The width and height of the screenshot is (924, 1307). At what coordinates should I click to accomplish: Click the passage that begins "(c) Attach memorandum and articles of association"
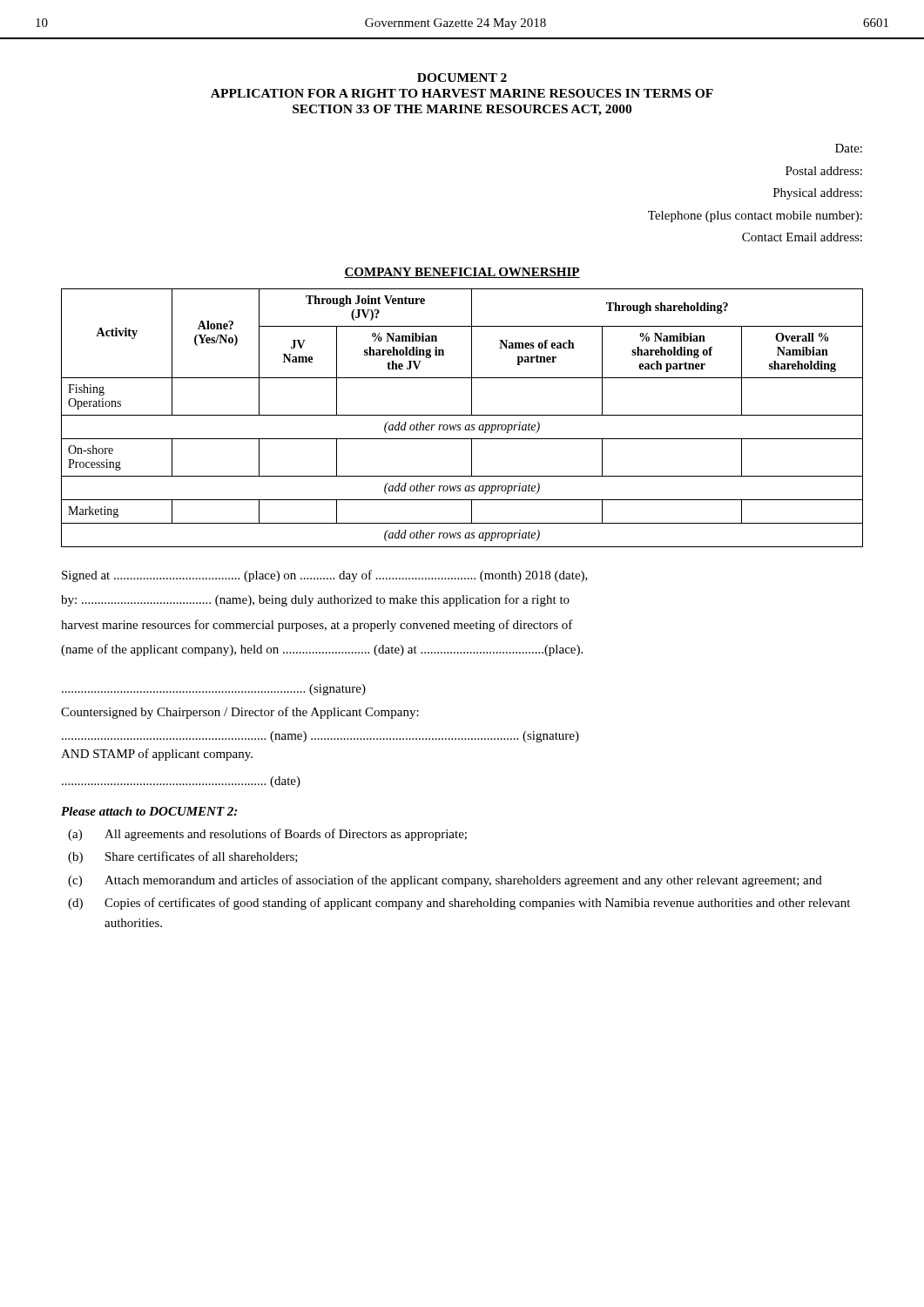[x=462, y=880]
